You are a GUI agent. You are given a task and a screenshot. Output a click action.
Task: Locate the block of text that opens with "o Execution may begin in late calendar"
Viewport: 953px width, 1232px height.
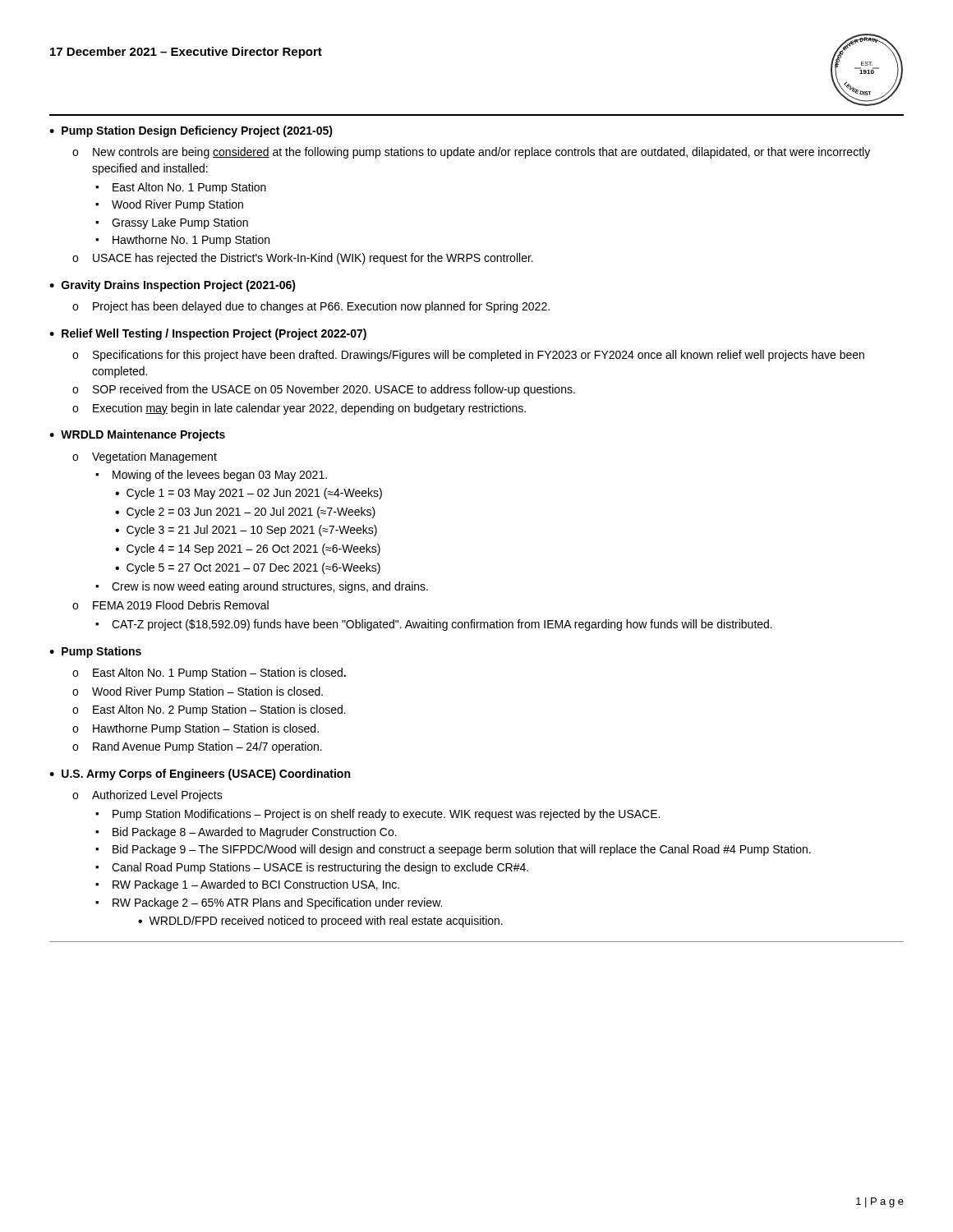click(x=488, y=409)
